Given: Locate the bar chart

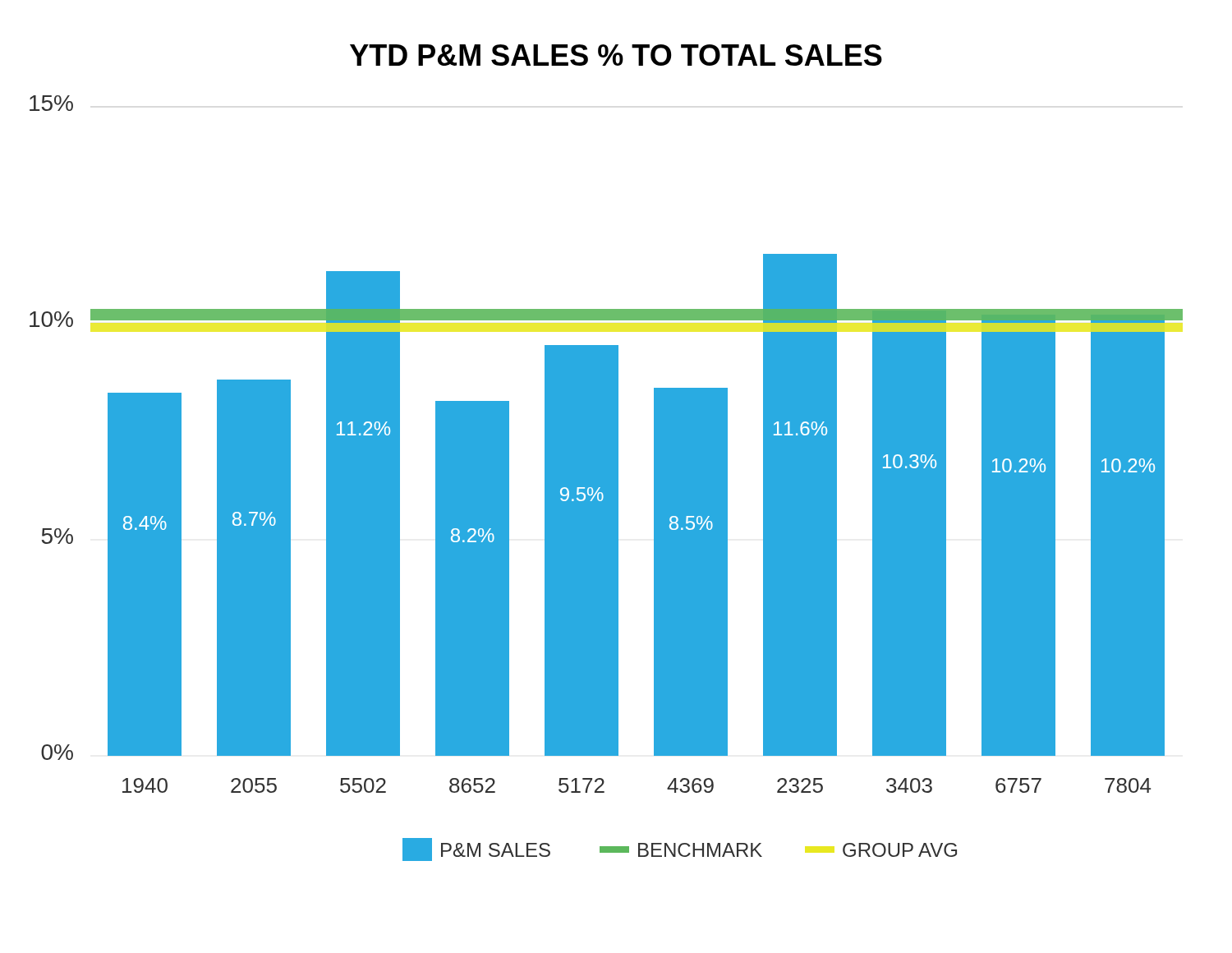Looking at the screenshot, I should click(x=616, y=476).
